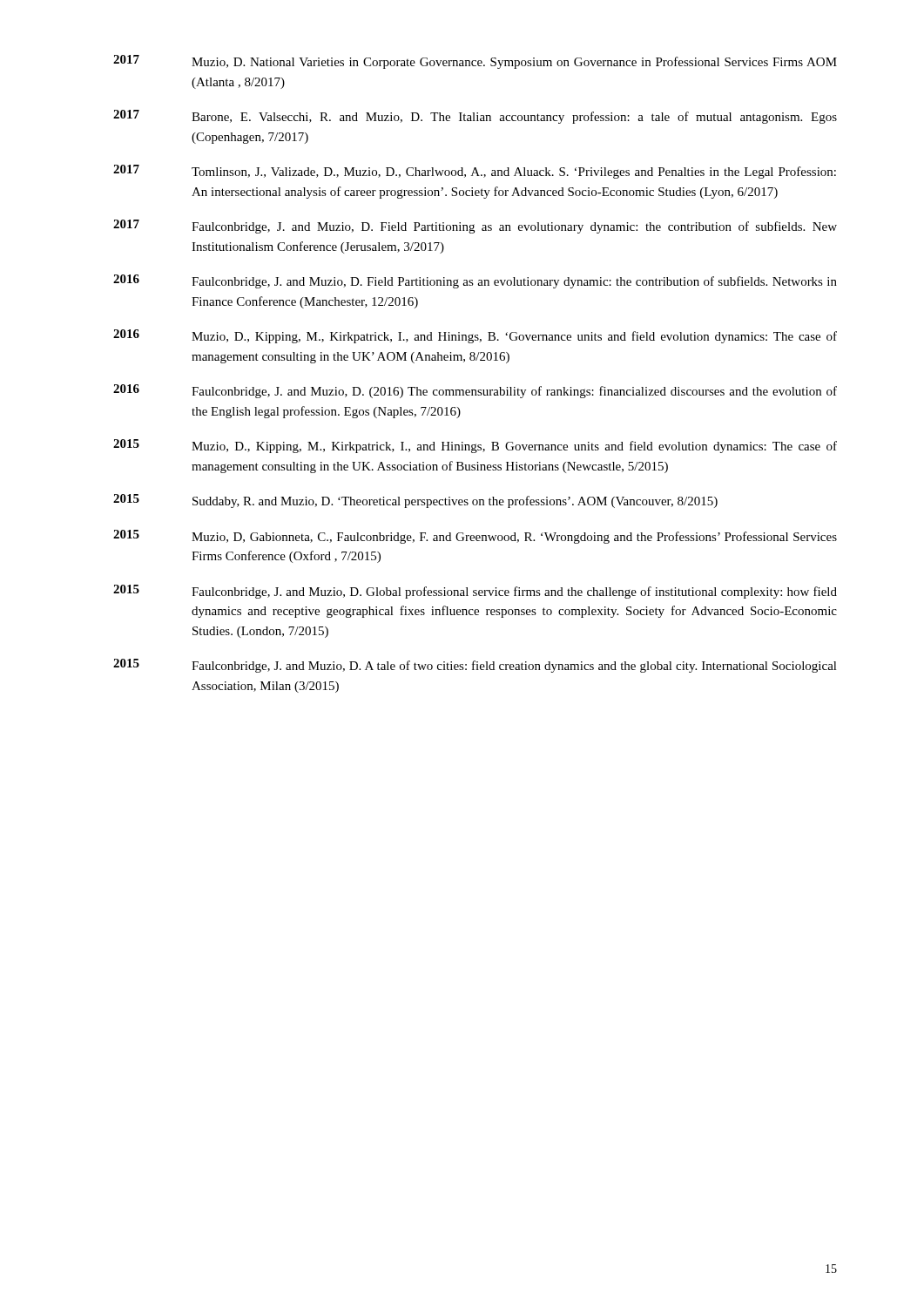Screen dimensions: 1307x924
Task: Click on the list item that says "2015 Muzio, D, Gabionneta, C., Faulconbridge, F. and"
Action: pyautogui.click(x=475, y=546)
